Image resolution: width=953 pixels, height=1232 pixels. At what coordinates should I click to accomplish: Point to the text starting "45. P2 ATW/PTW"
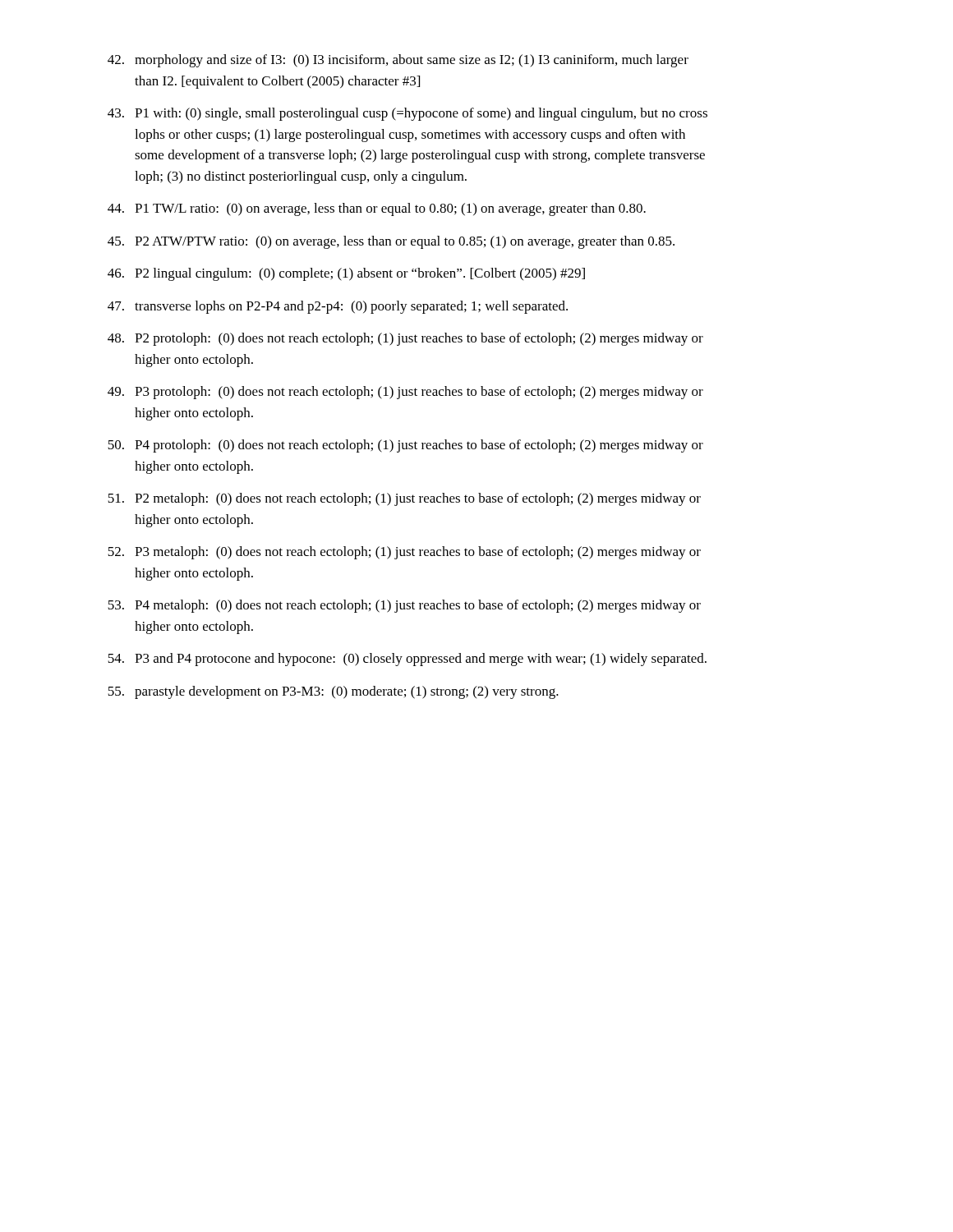tap(476, 241)
